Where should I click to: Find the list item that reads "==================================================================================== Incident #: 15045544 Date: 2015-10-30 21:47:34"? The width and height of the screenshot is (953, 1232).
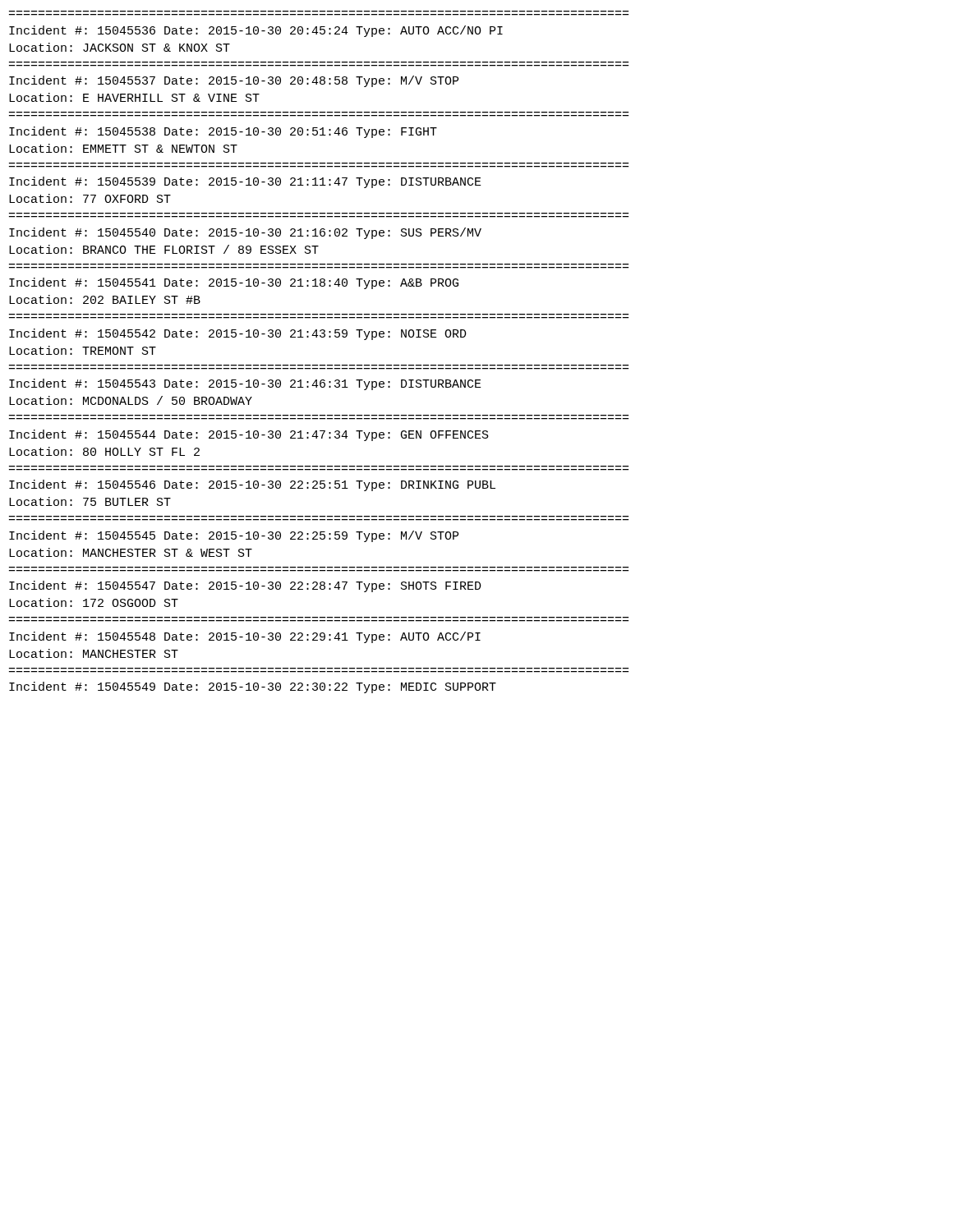[x=476, y=436]
